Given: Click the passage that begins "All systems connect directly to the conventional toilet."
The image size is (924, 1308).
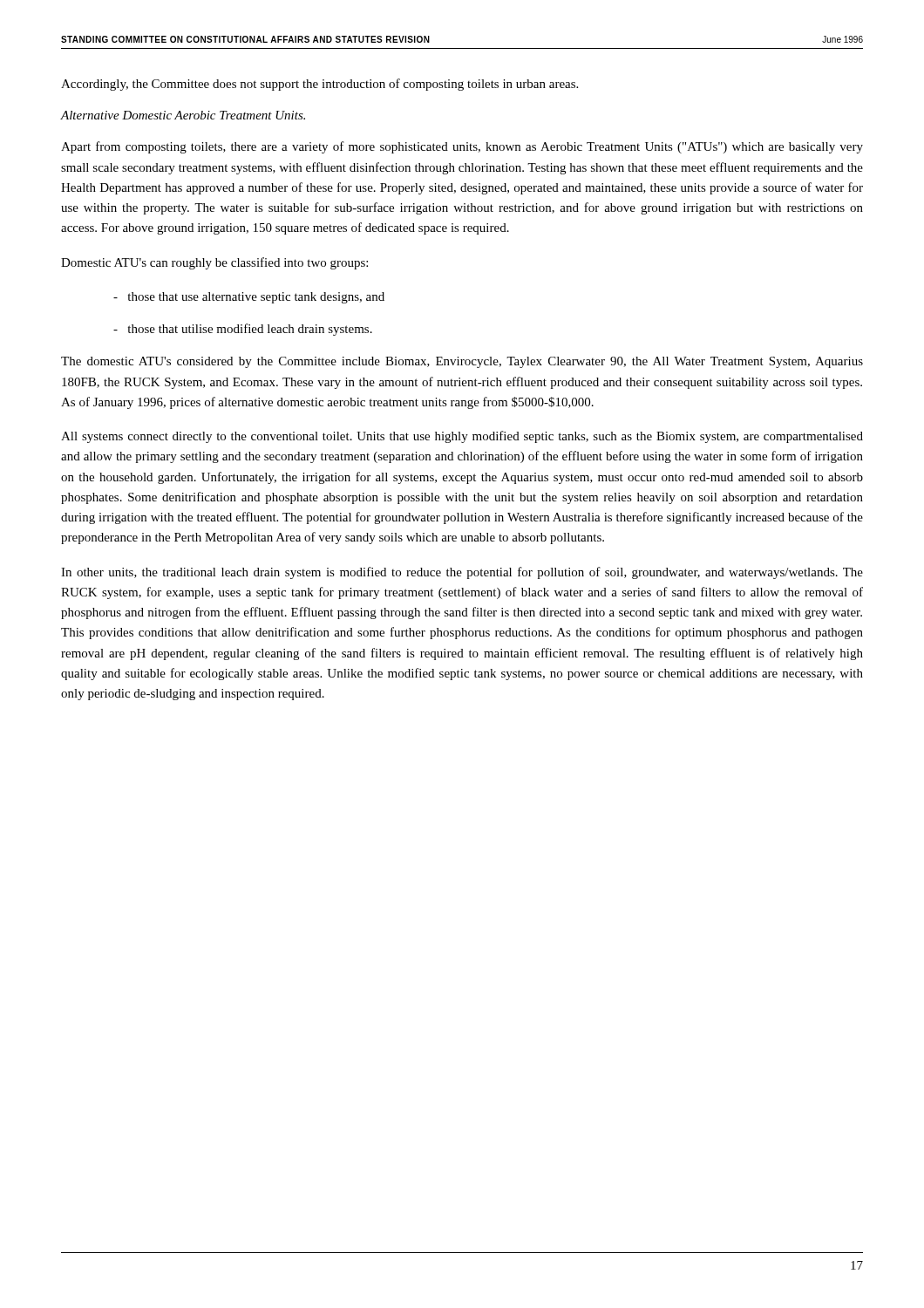Looking at the screenshot, I should pos(462,487).
